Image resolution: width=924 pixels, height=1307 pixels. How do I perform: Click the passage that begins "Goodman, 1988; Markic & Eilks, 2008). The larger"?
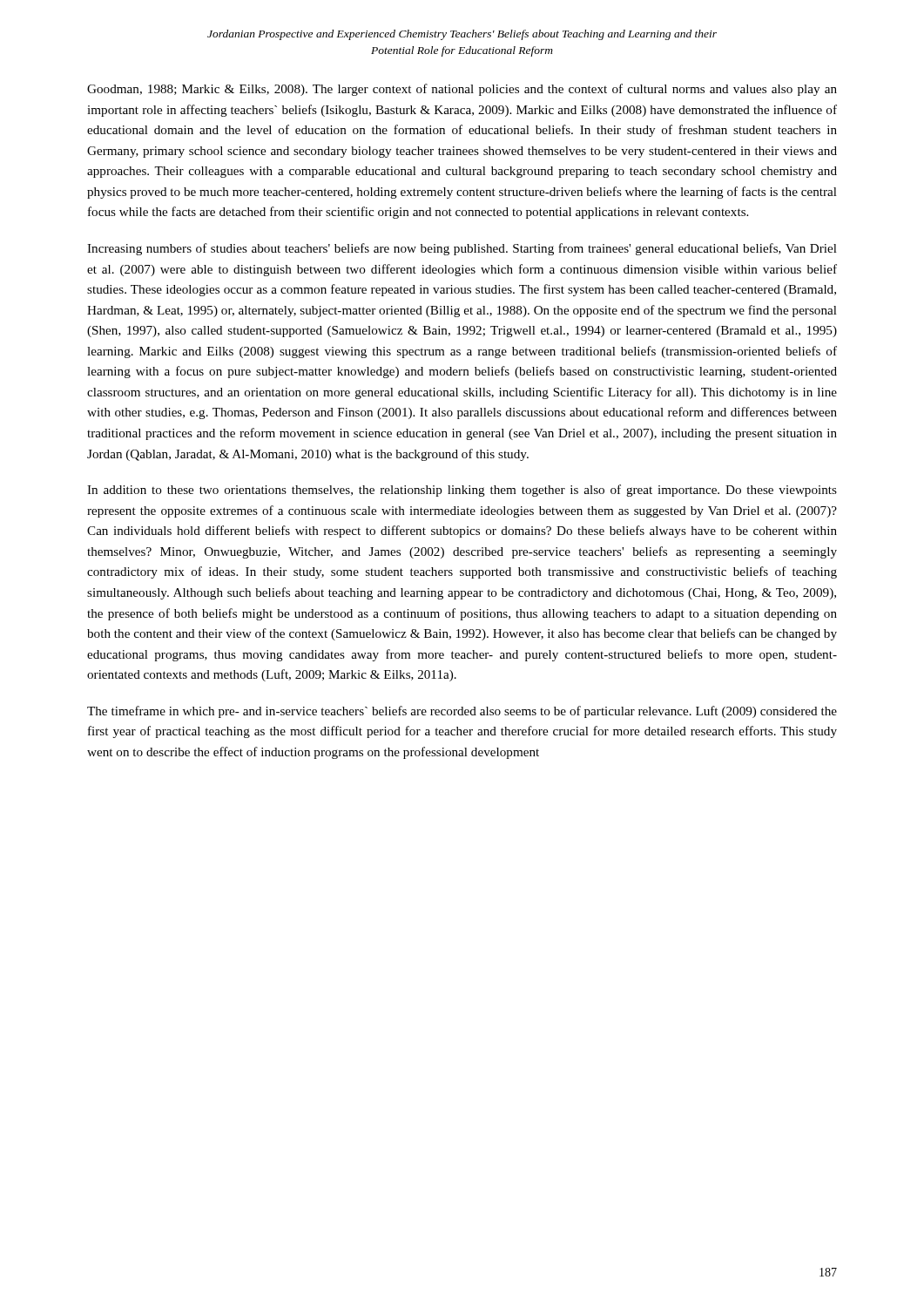click(462, 150)
